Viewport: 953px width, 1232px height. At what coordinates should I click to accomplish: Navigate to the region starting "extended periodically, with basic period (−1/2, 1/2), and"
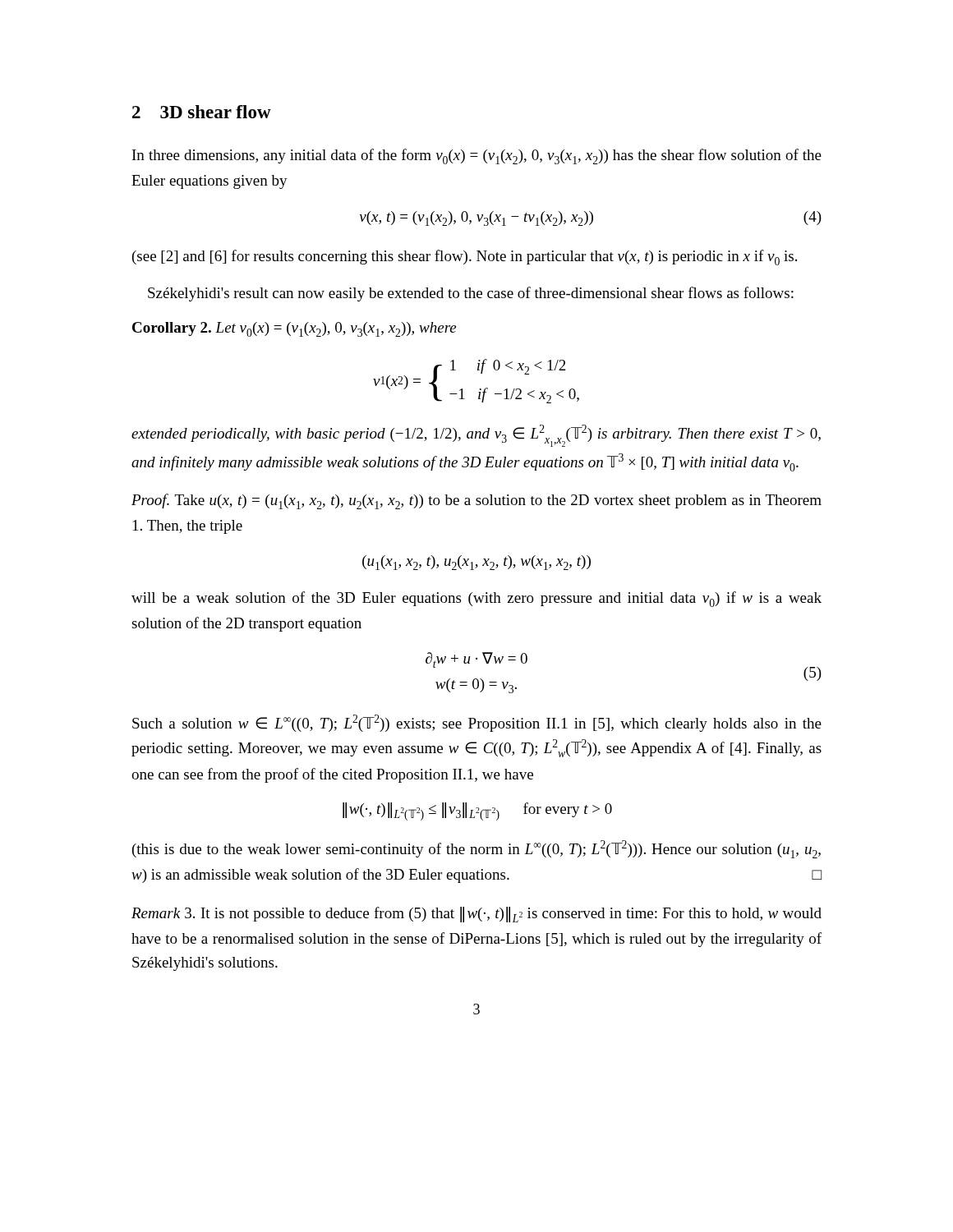(x=476, y=449)
